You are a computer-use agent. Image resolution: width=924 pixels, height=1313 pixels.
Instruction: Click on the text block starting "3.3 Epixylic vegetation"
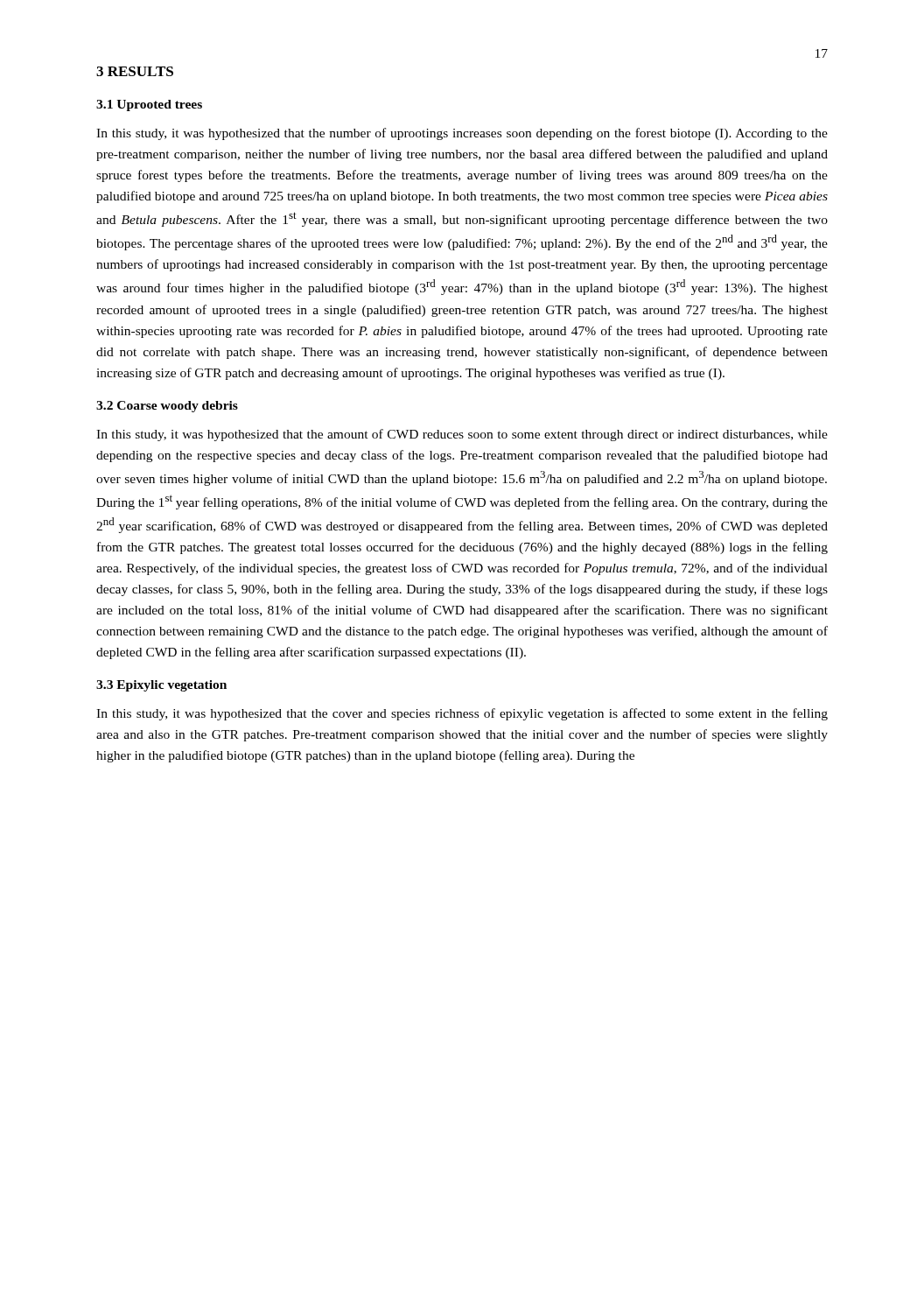coord(161,686)
